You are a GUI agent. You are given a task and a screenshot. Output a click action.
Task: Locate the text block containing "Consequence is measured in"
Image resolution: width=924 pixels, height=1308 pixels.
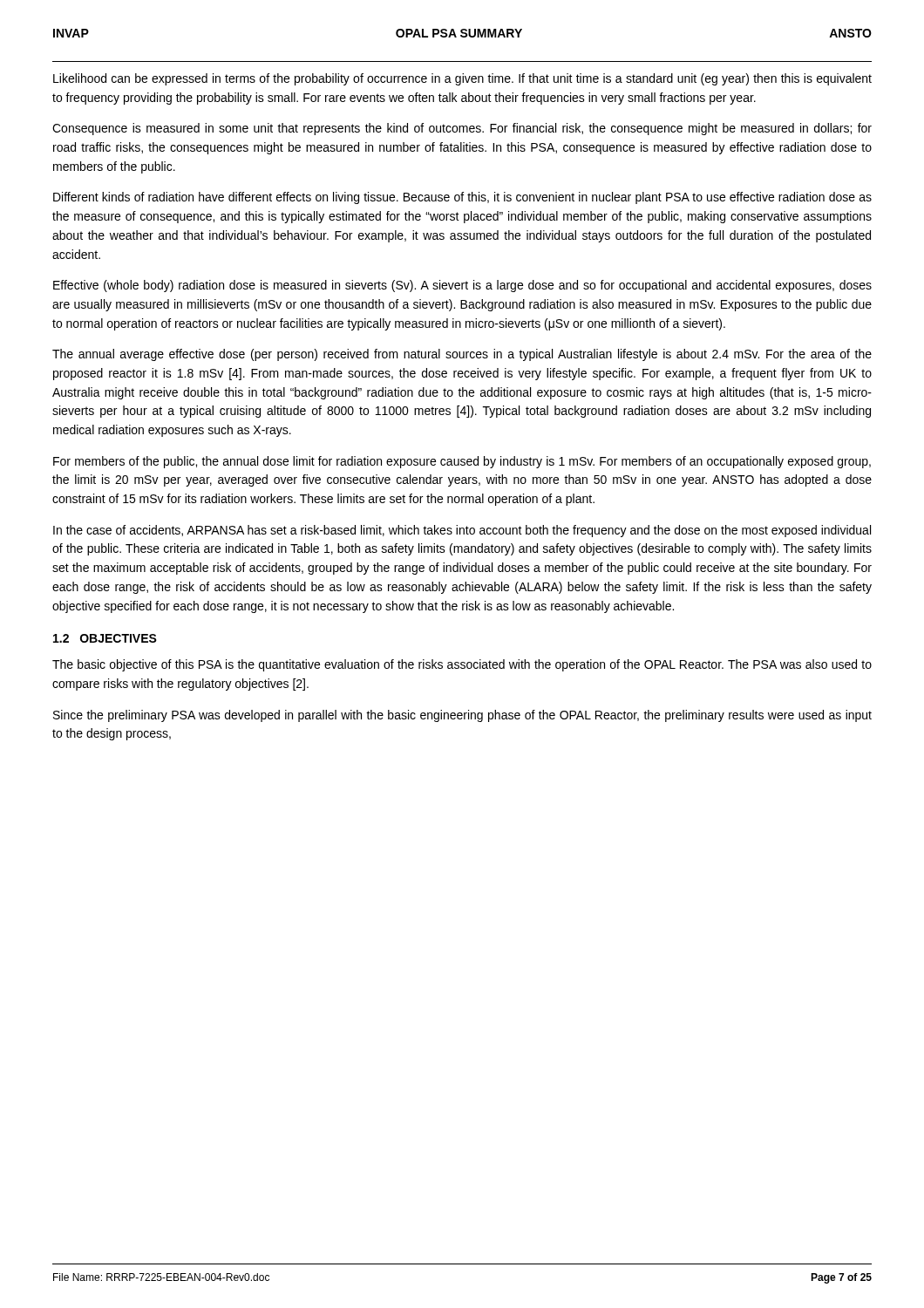[x=462, y=148]
